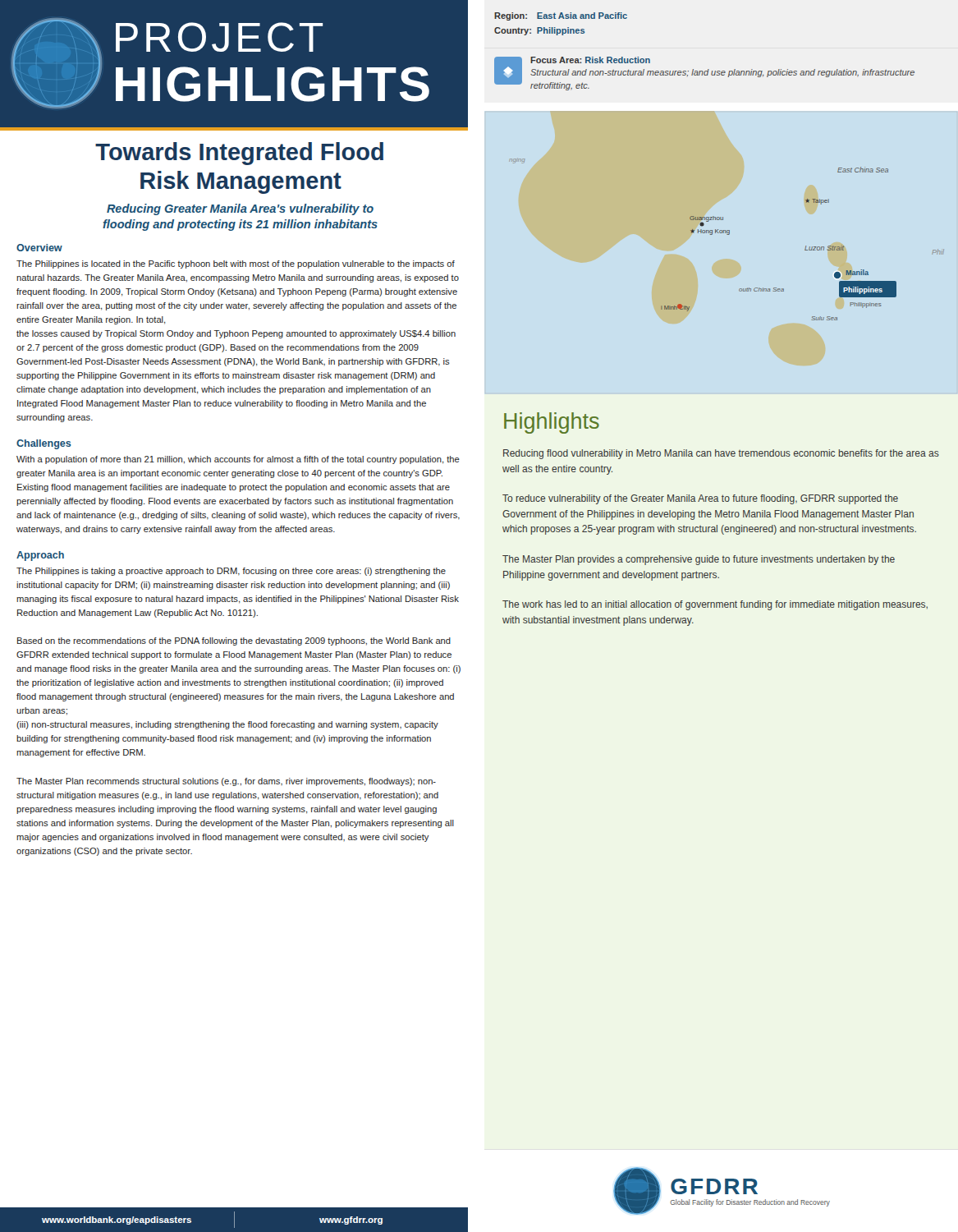Select the text block starting "With a population of"
The height and width of the screenshot is (1232, 958).
coord(238,494)
